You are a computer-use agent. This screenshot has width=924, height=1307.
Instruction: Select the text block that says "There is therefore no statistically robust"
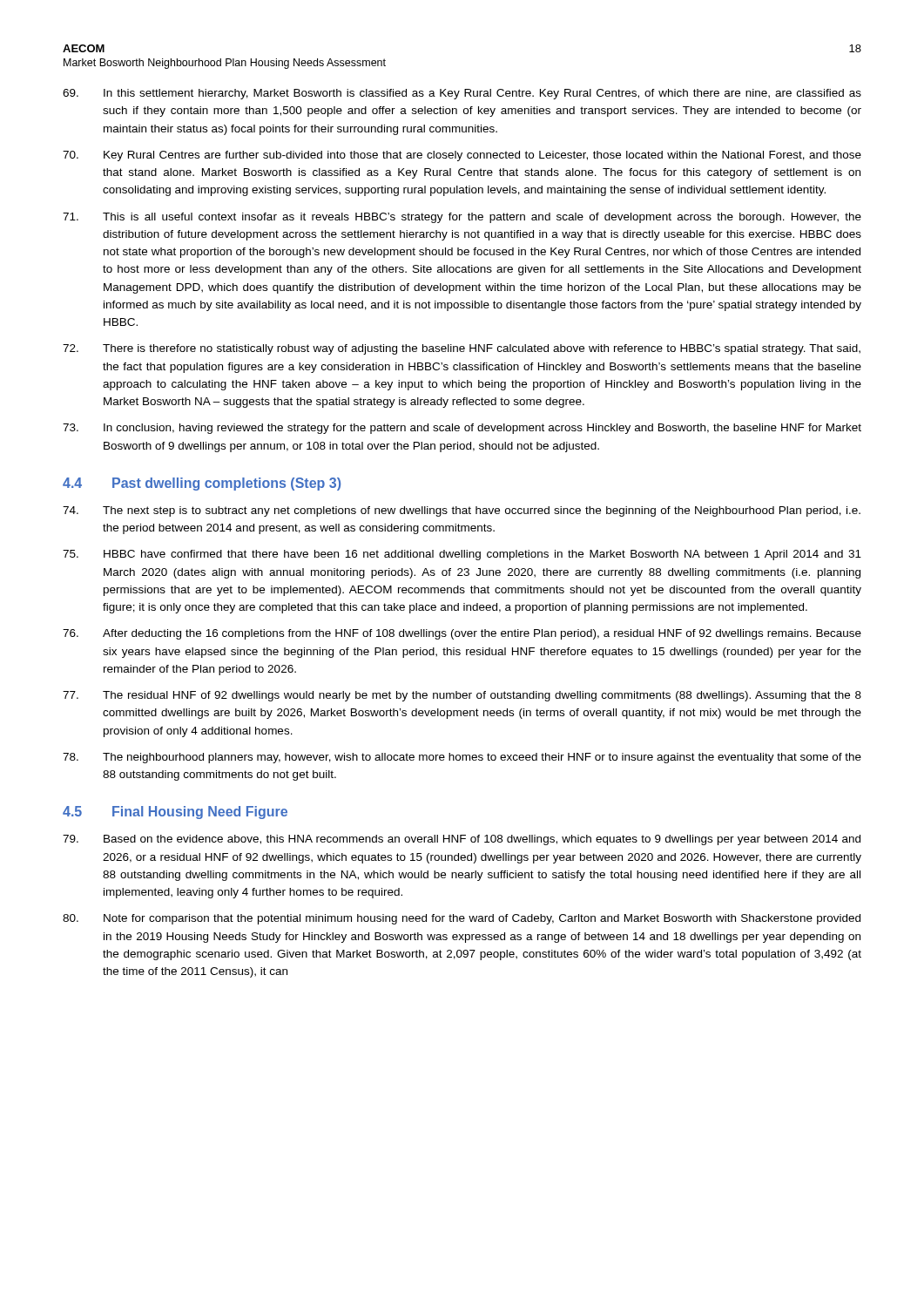coord(462,375)
